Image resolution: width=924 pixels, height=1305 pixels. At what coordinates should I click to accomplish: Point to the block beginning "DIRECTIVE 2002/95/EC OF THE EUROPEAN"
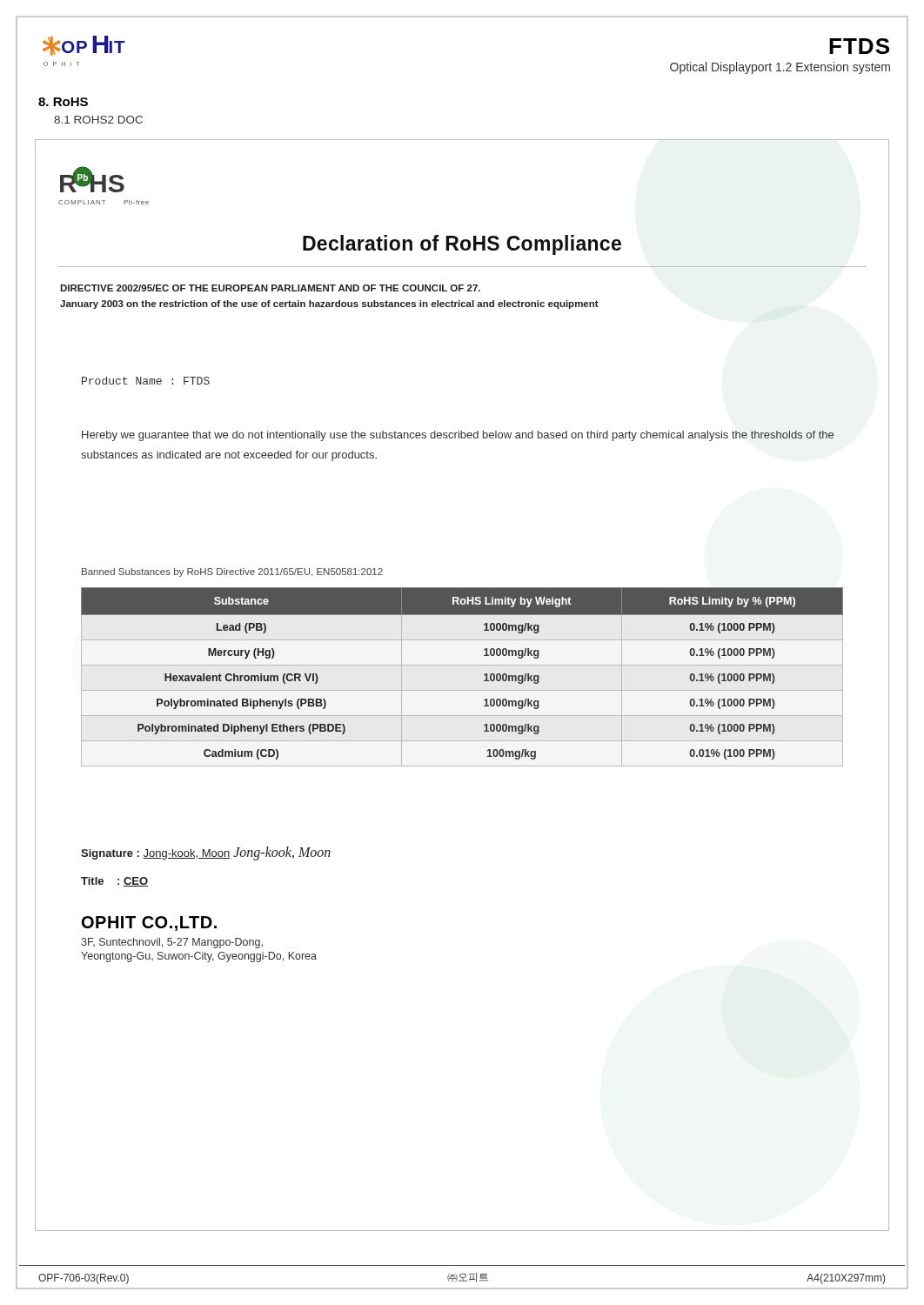point(329,296)
